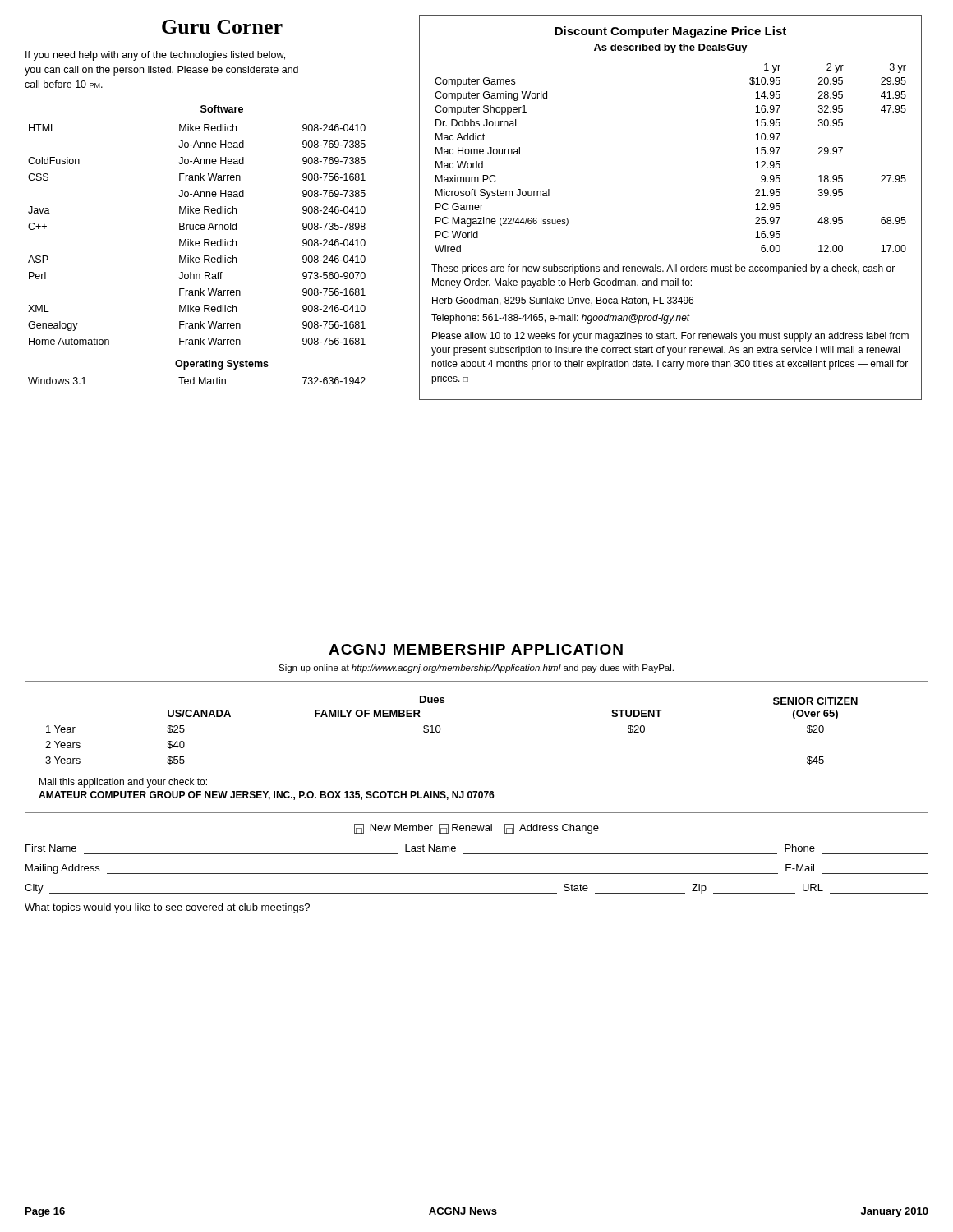Select the region starting "What topics would you like to"
This screenshot has height=1232, width=953.
pyautogui.click(x=476, y=906)
